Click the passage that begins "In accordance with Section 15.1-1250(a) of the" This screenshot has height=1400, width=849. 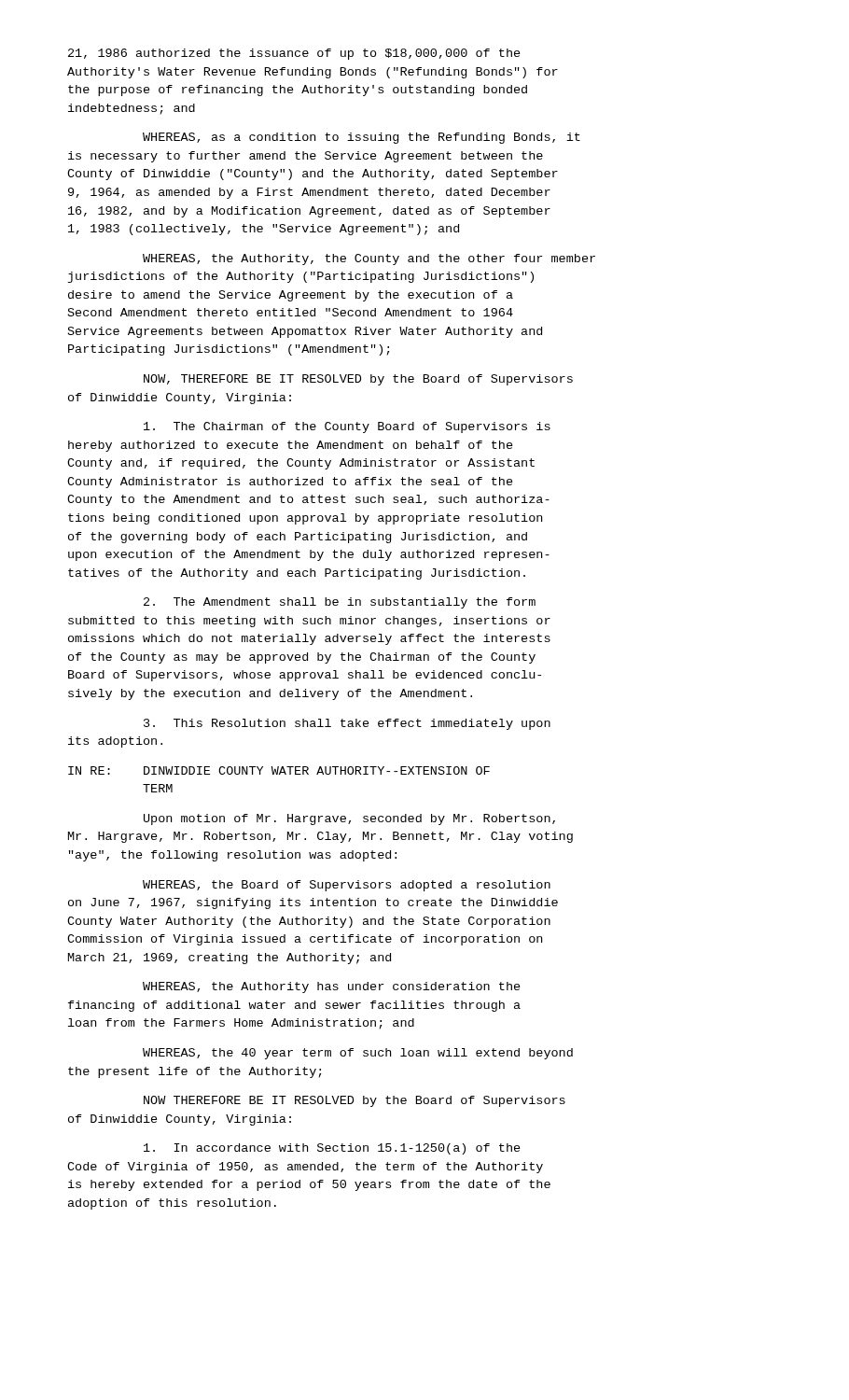[309, 1176]
